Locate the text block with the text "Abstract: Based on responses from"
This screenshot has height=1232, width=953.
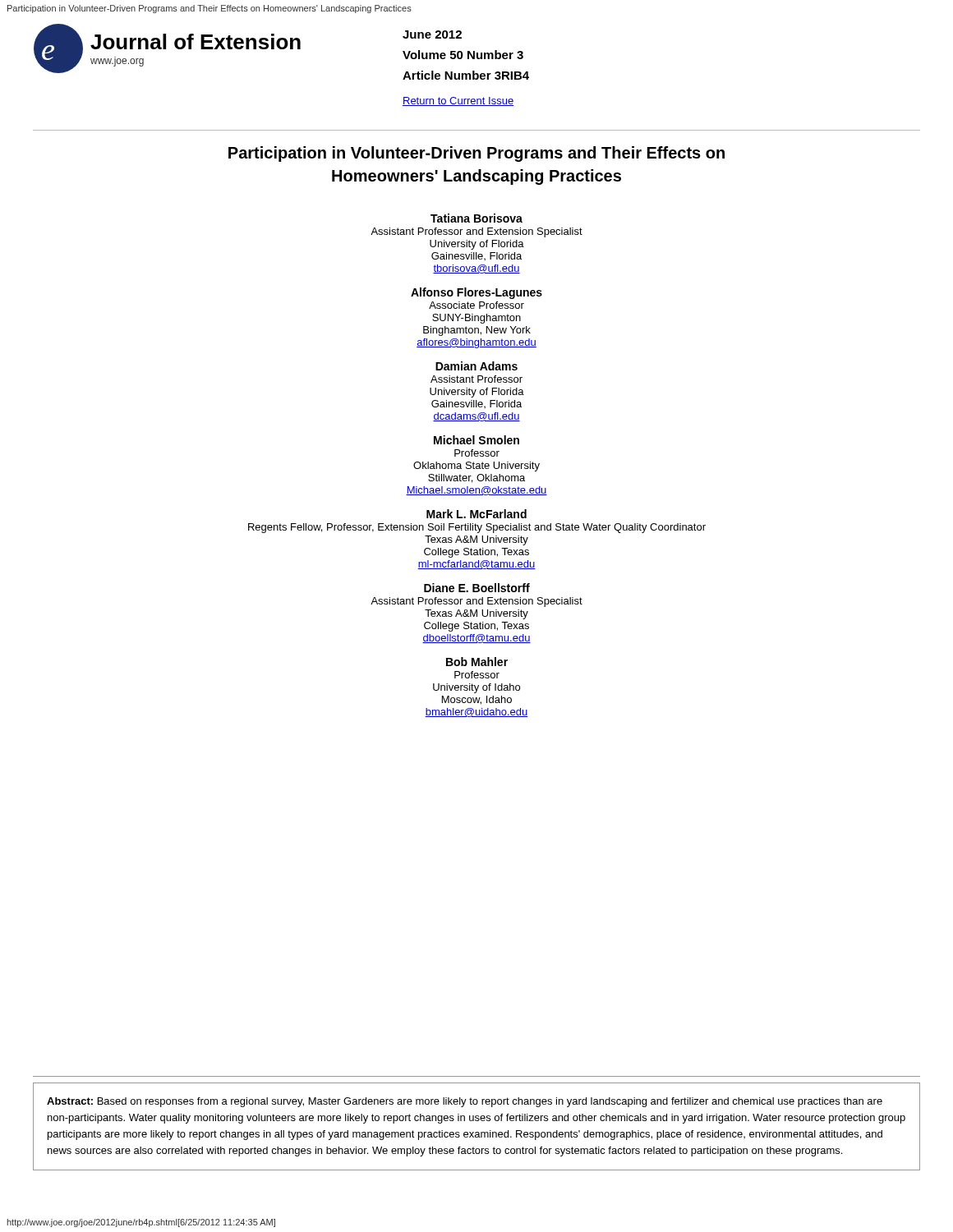476,1126
